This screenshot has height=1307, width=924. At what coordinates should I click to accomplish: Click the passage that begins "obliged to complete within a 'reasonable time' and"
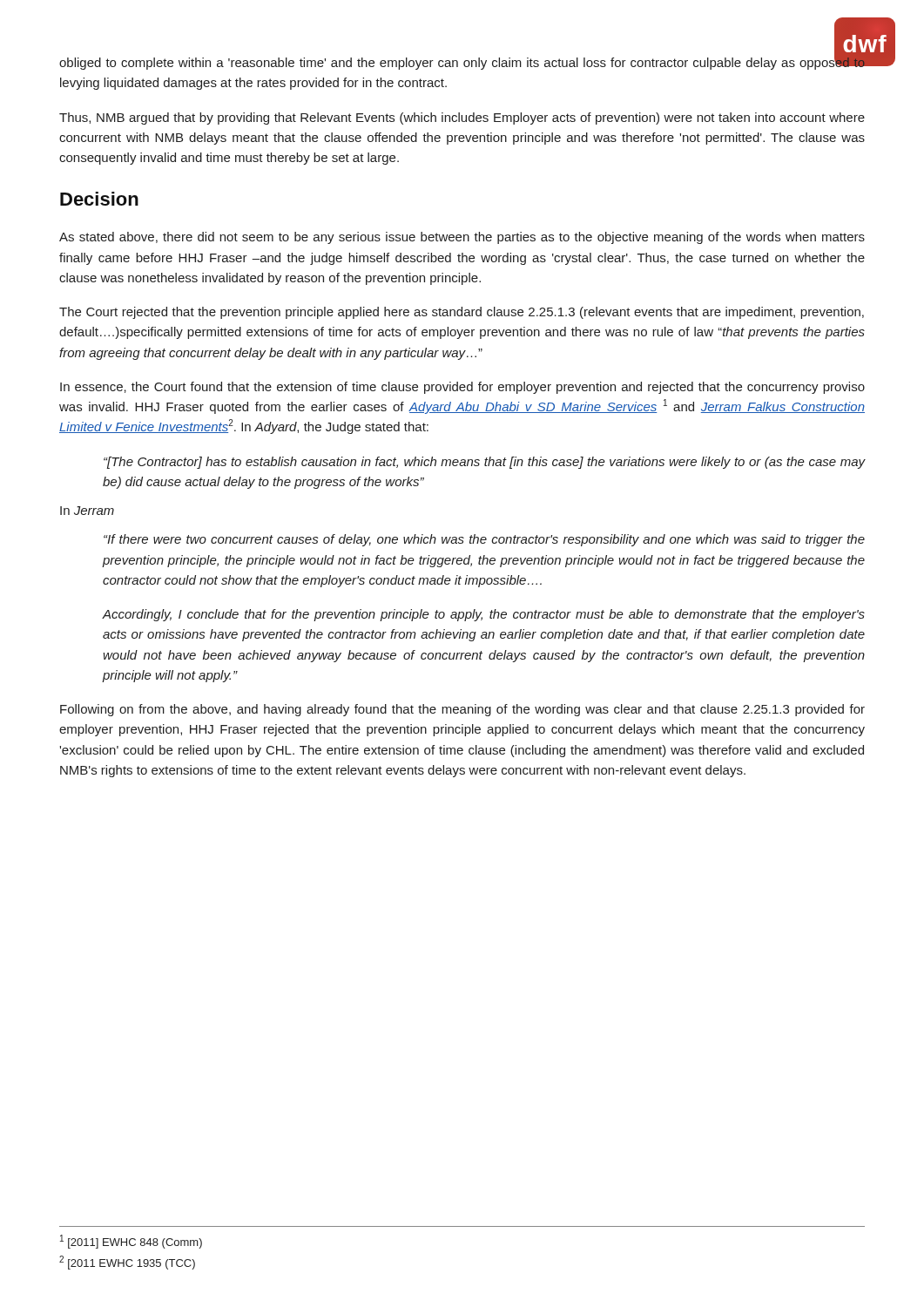(462, 73)
